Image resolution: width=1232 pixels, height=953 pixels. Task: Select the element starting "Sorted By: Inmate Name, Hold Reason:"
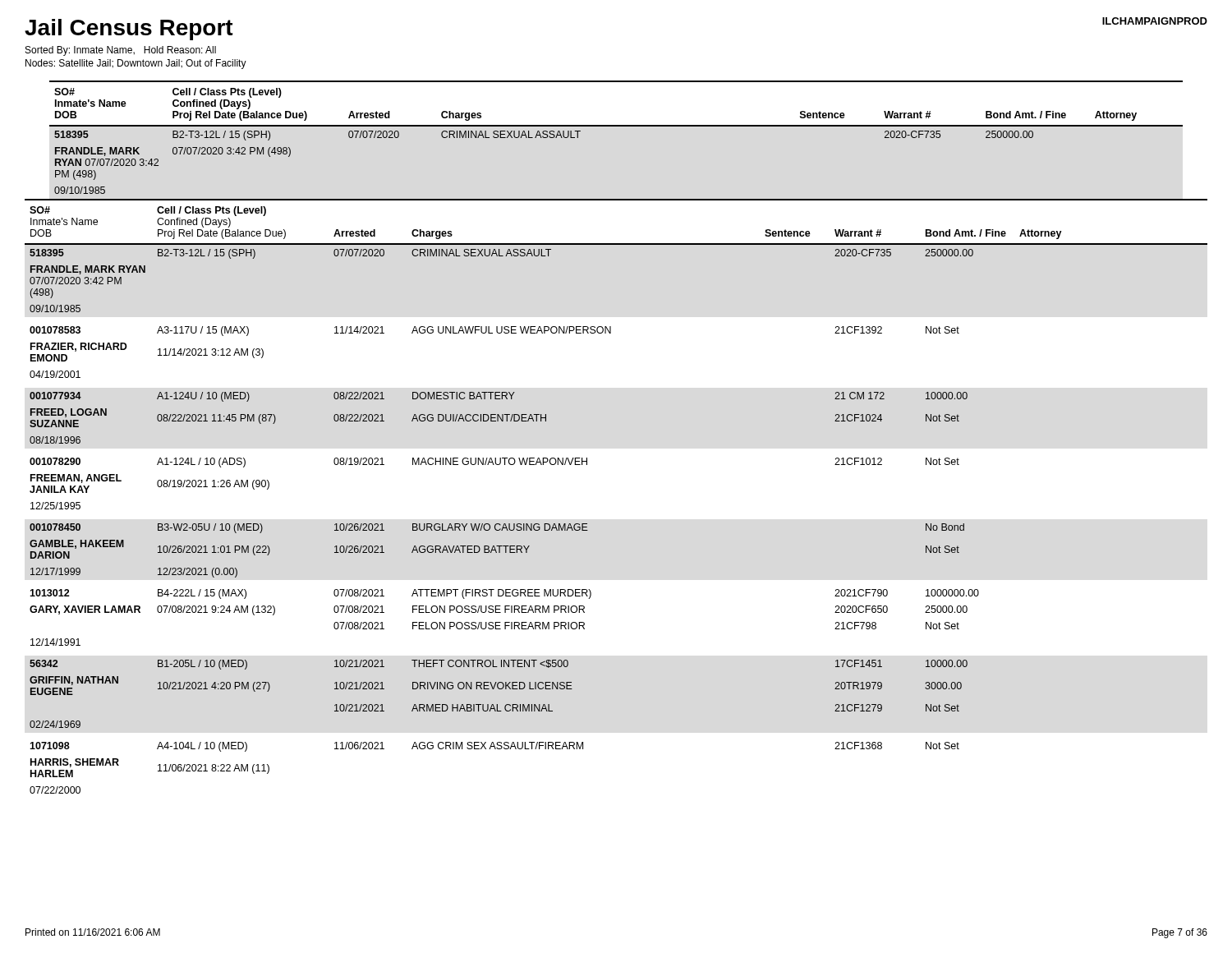120,50
